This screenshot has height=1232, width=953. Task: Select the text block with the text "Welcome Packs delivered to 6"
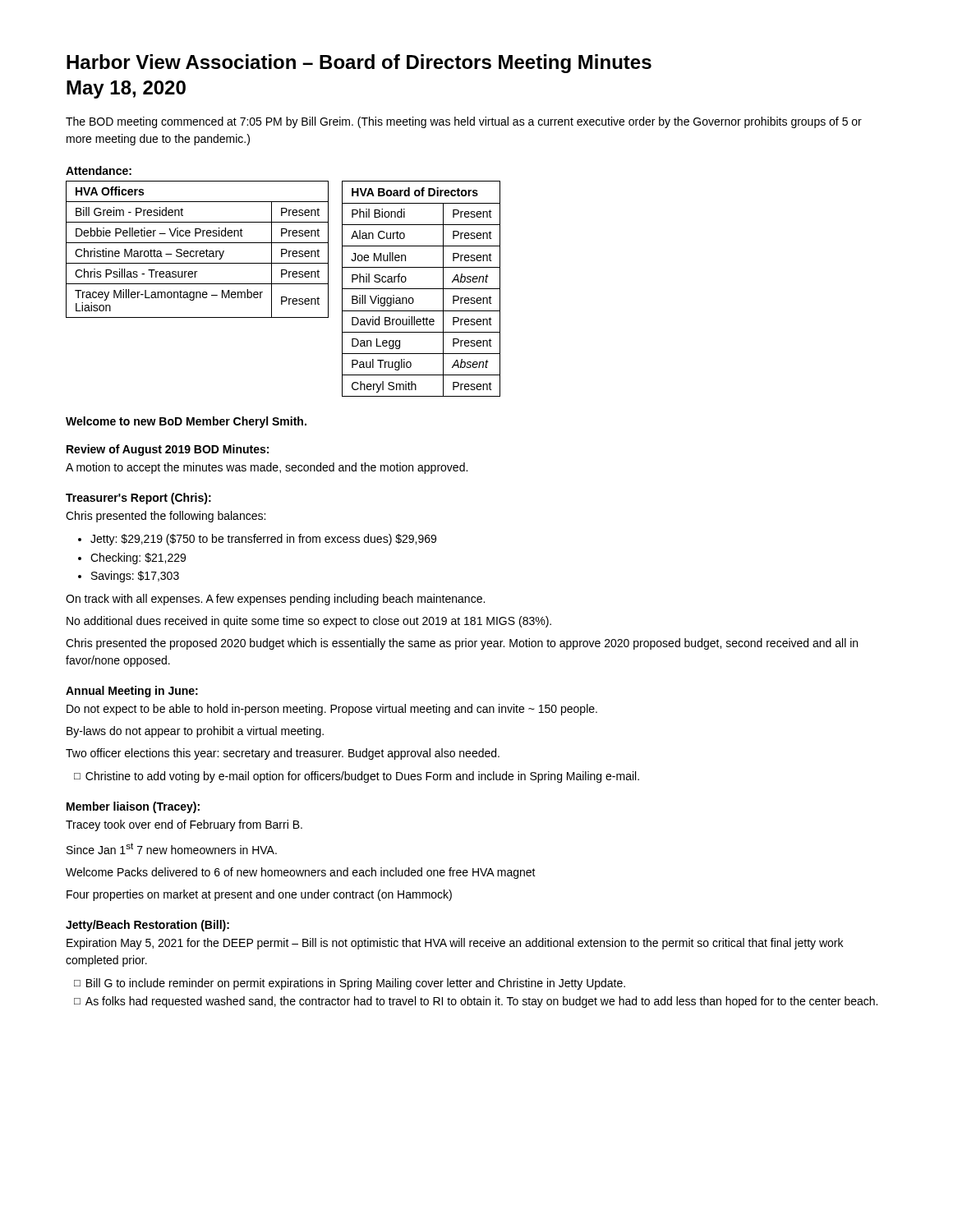(x=300, y=872)
